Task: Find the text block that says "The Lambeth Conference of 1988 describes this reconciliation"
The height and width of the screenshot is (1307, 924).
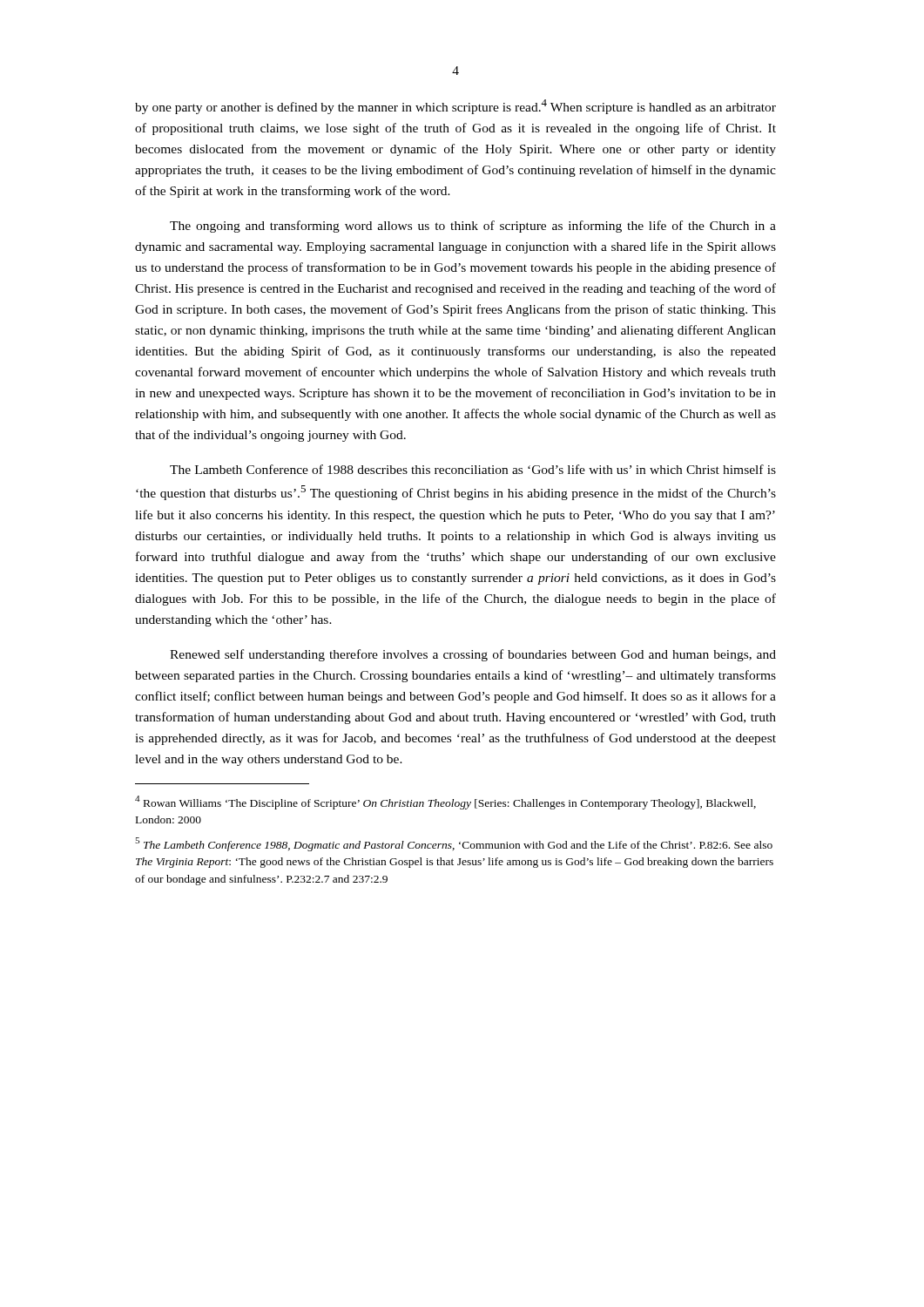Action: pyautogui.click(x=455, y=544)
